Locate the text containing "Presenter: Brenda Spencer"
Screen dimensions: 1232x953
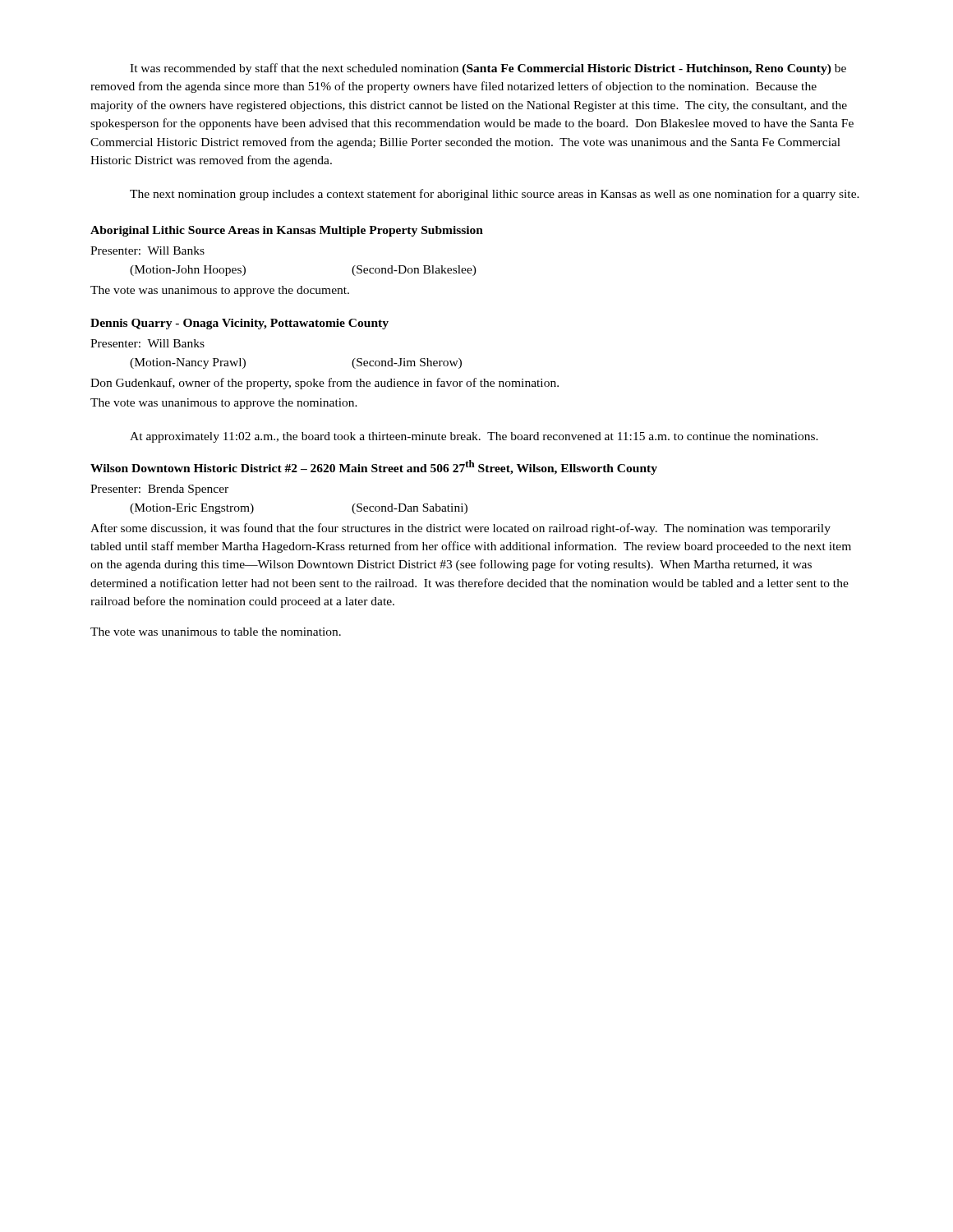(x=159, y=488)
